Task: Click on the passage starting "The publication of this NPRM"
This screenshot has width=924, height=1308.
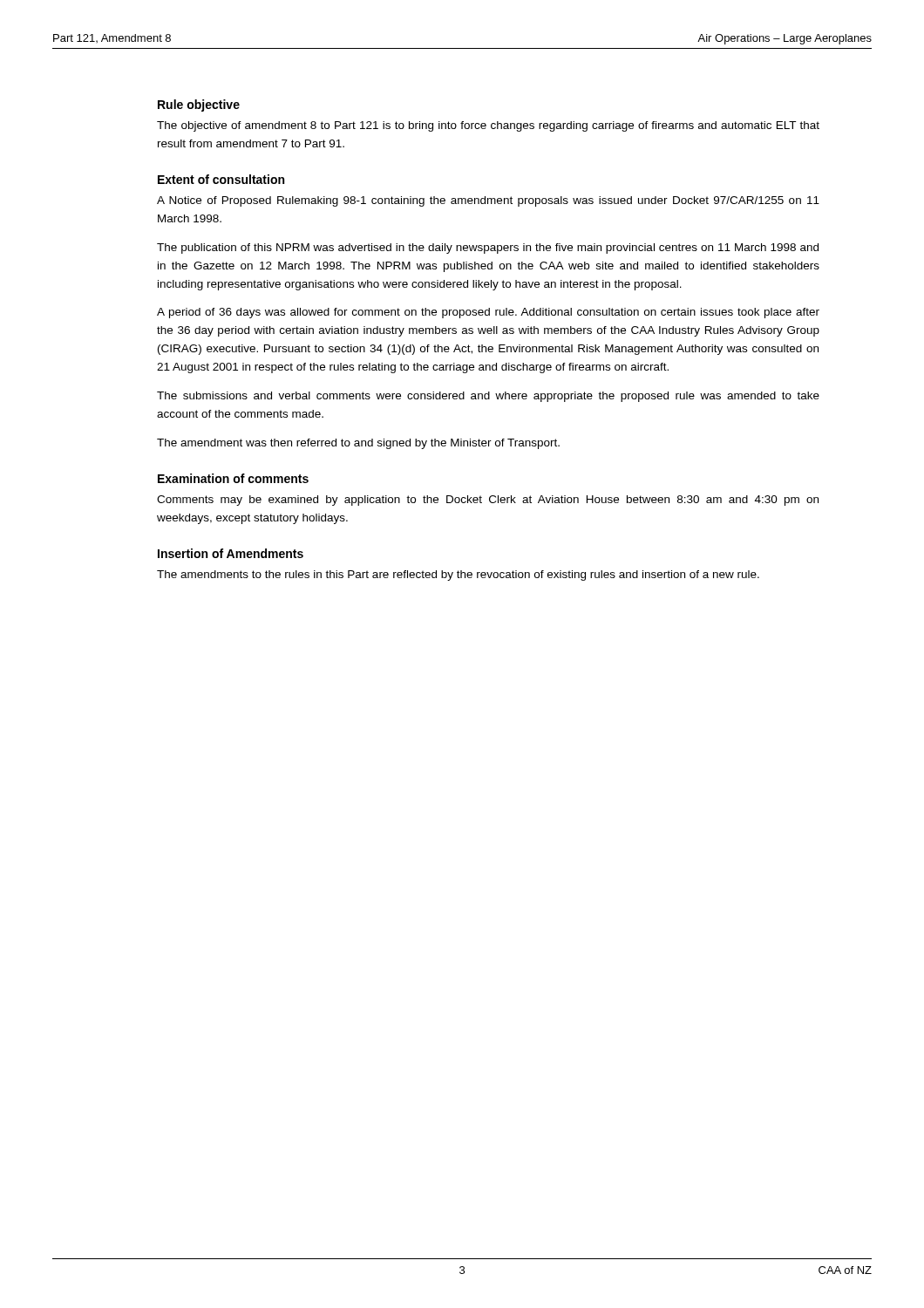Action: (488, 265)
